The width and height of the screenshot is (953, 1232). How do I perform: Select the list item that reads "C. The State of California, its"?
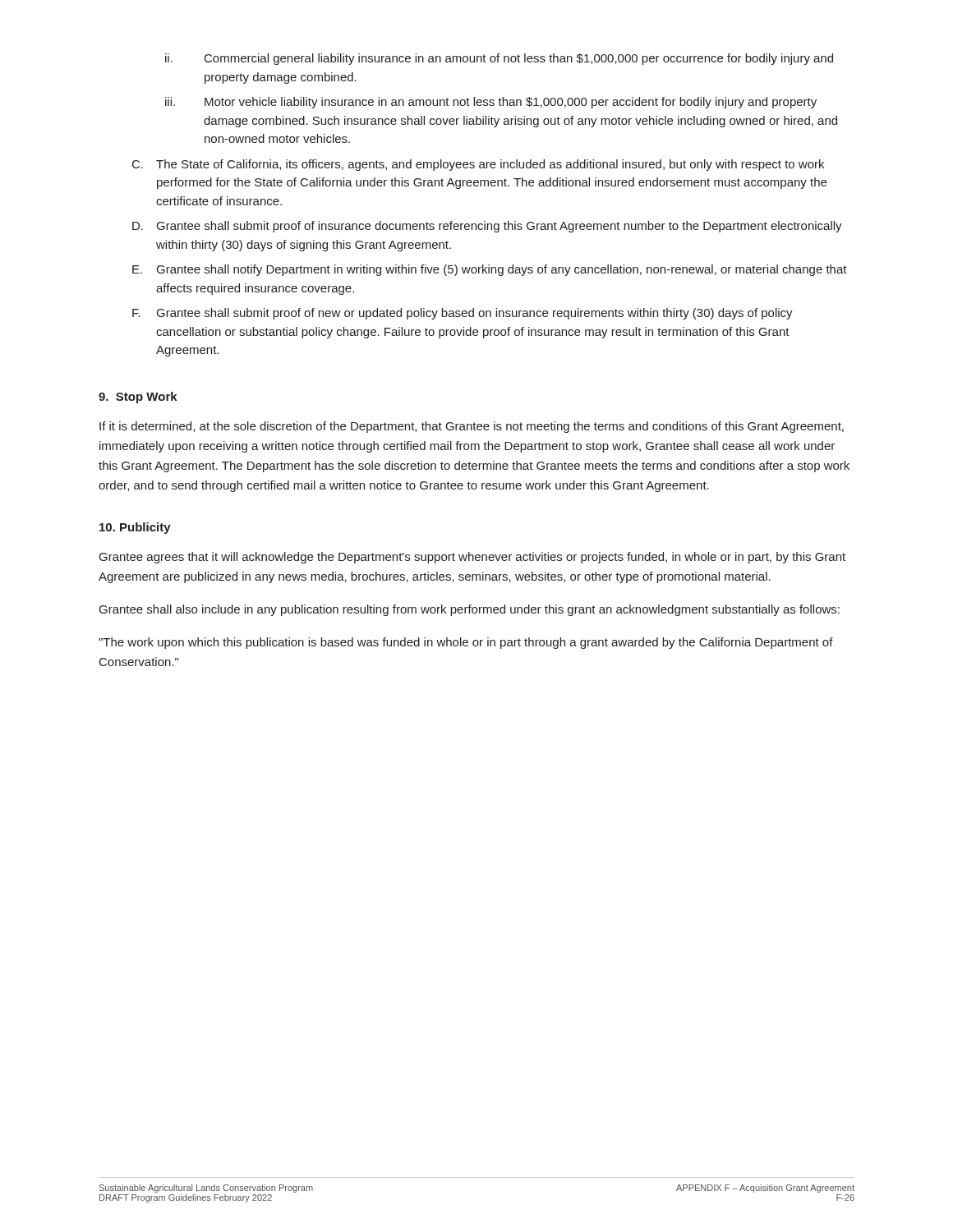point(493,183)
